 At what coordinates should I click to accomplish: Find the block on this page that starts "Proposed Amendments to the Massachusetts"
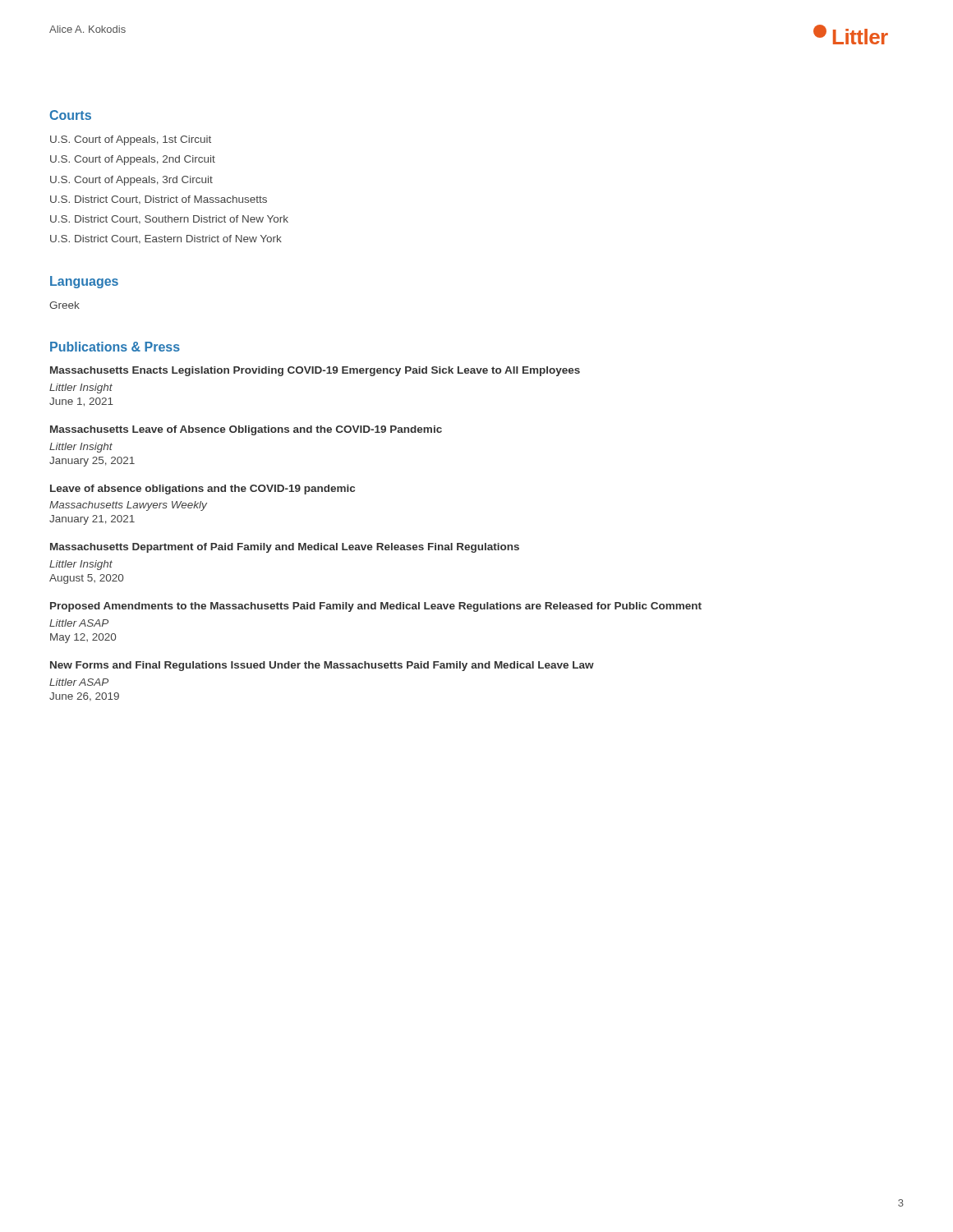(375, 606)
